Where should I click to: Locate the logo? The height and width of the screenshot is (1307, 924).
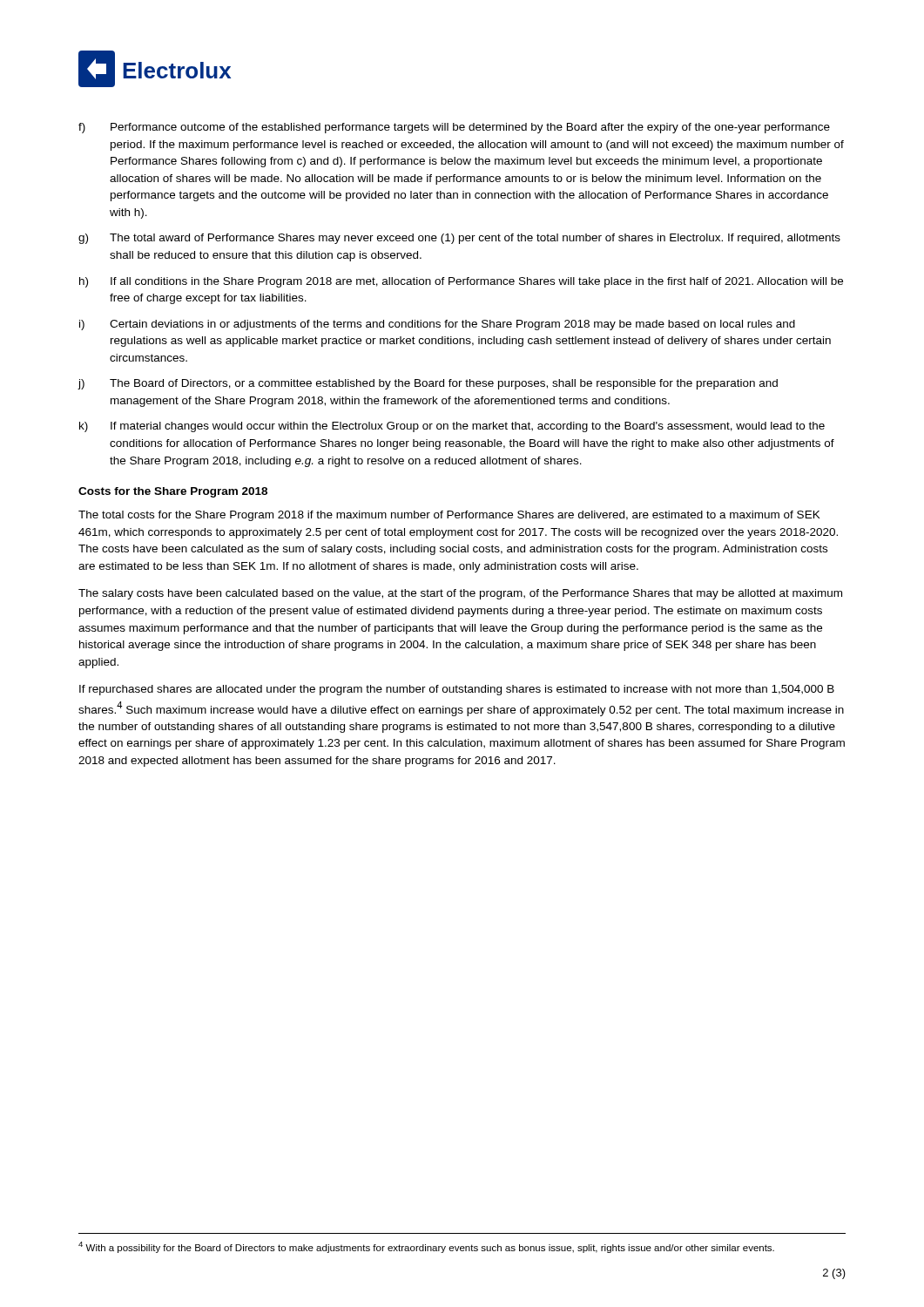point(462,70)
